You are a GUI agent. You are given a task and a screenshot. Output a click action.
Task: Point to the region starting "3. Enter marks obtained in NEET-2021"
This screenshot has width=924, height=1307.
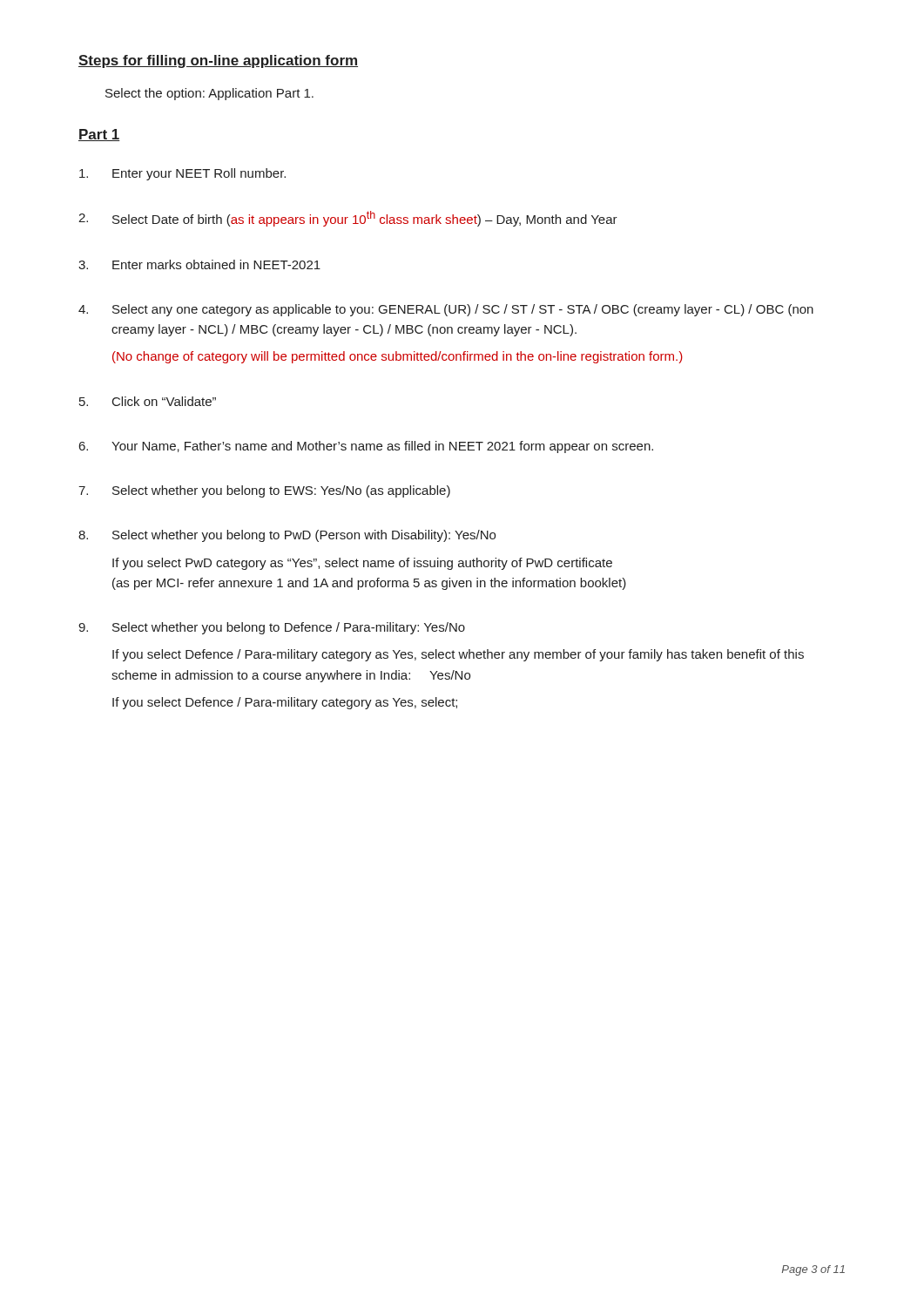(x=199, y=264)
